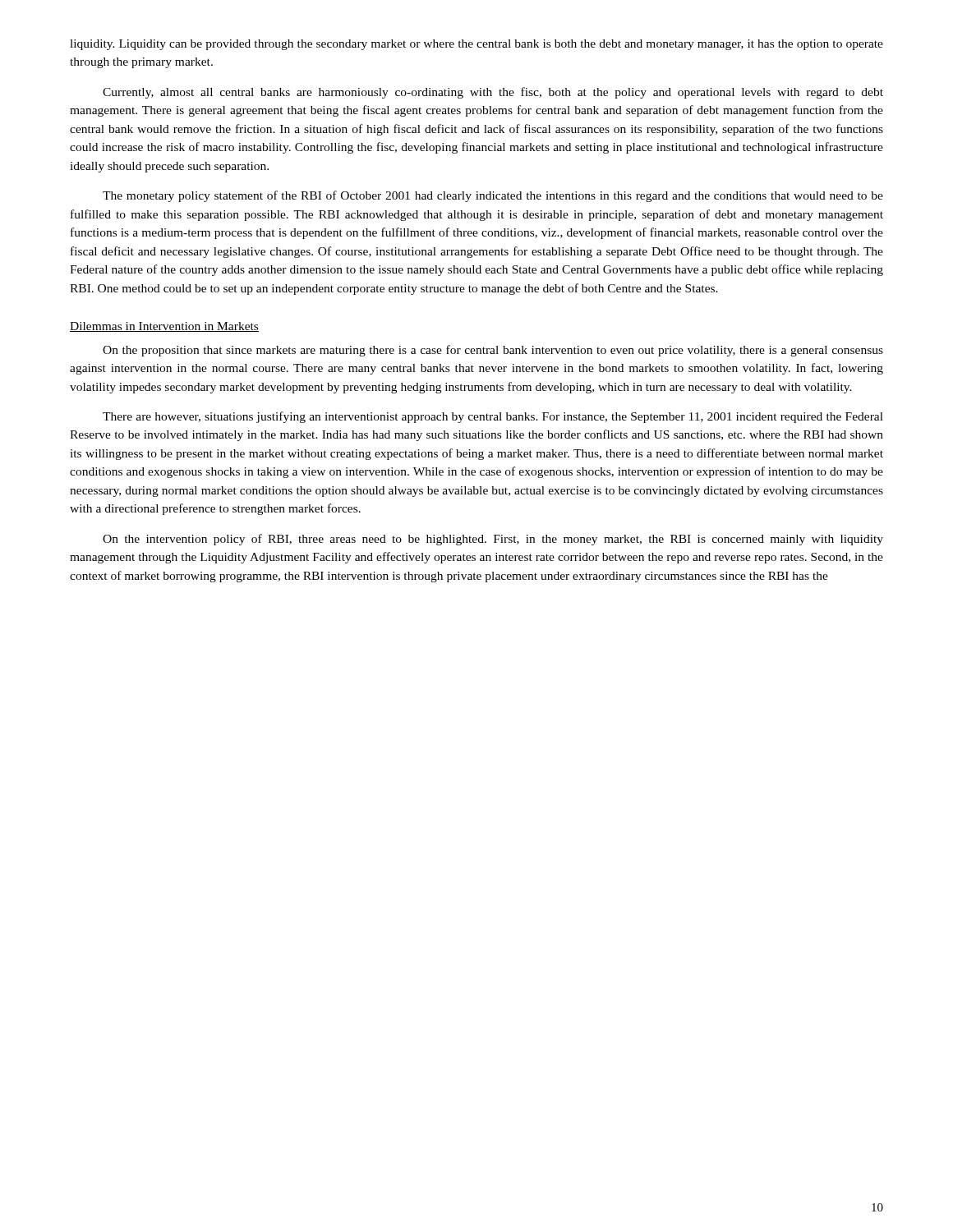Viewport: 953px width, 1232px height.
Task: Select the text starting "liquidity. Liquidity can be provided through the secondary"
Action: point(476,53)
